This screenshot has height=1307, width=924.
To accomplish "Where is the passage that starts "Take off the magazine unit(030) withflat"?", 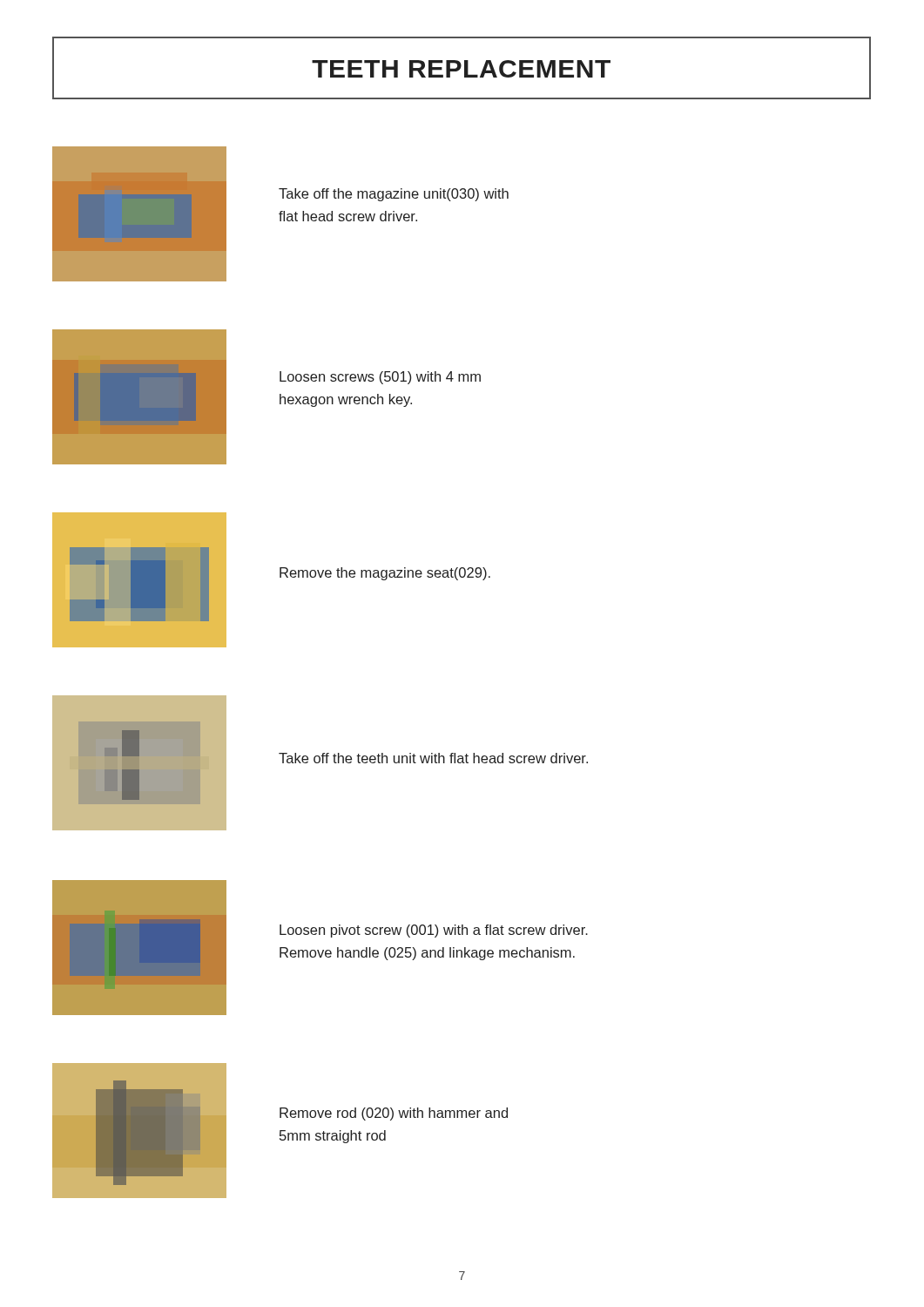I will (x=394, y=205).
